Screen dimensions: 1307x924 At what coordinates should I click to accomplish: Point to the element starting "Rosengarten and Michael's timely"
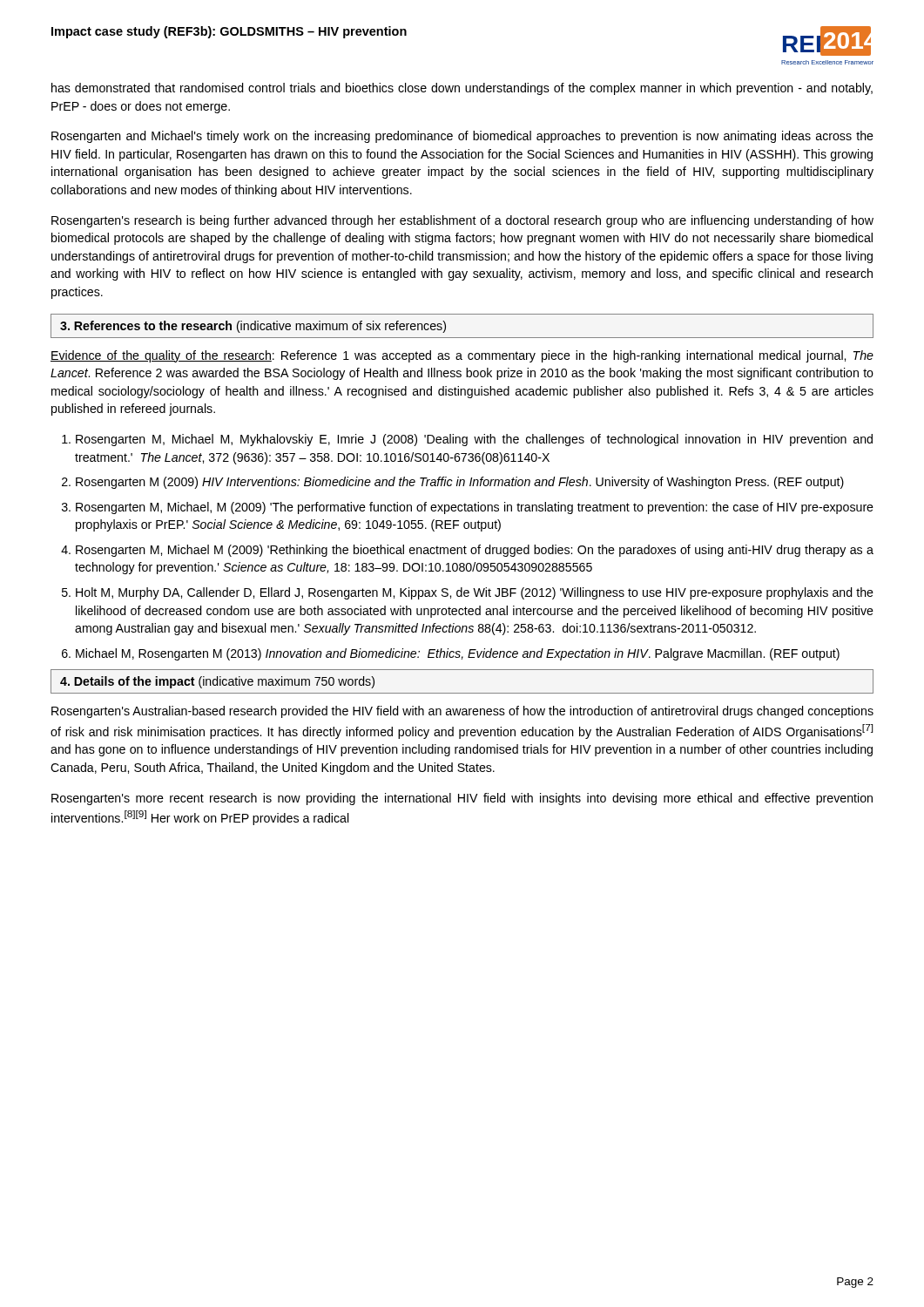(462, 163)
